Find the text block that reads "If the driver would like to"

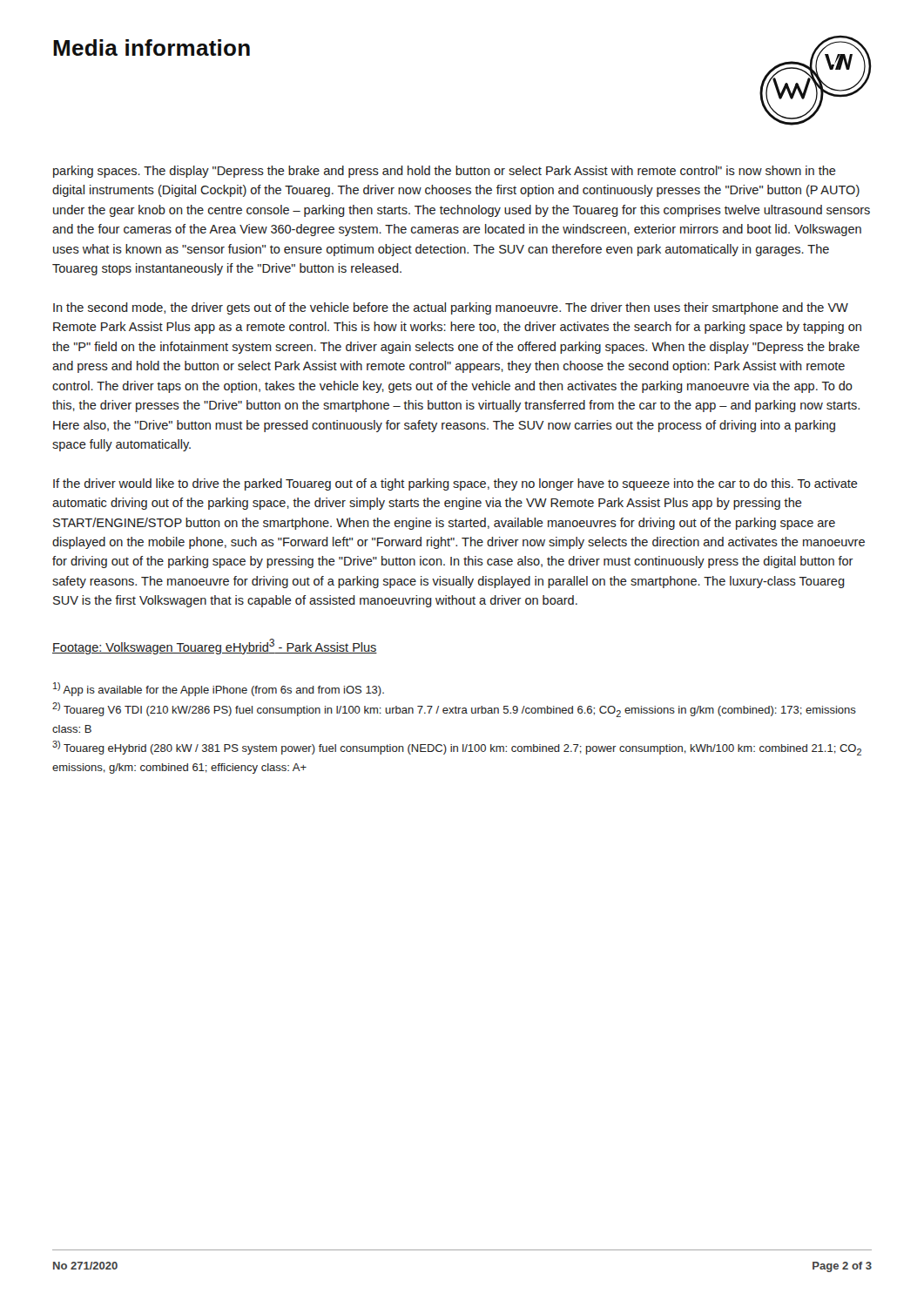(x=459, y=542)
